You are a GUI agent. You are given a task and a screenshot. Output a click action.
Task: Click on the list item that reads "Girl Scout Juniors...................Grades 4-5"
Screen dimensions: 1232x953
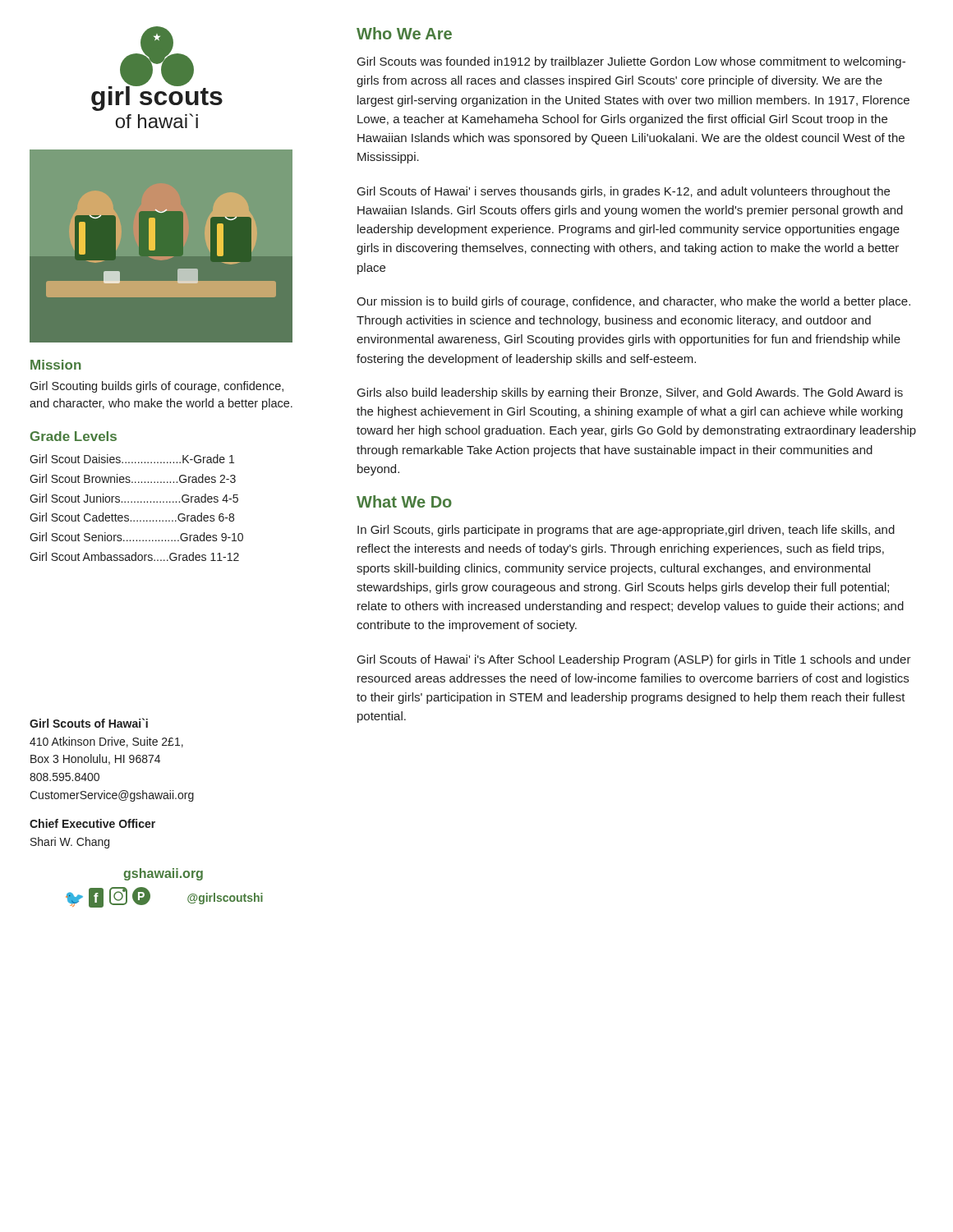click(134, 498)
